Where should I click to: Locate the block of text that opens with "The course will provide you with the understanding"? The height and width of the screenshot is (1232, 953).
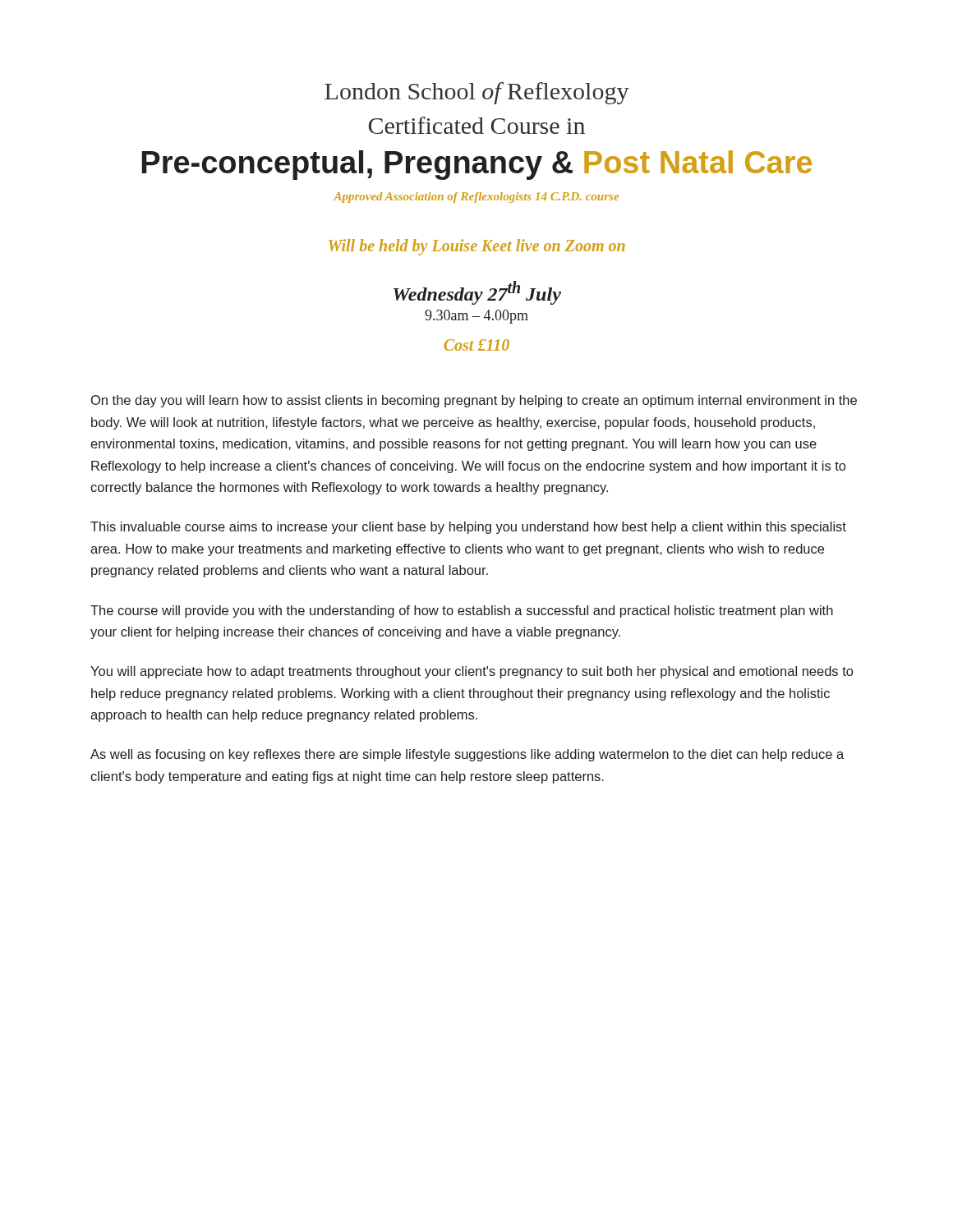tap(462, 621)
